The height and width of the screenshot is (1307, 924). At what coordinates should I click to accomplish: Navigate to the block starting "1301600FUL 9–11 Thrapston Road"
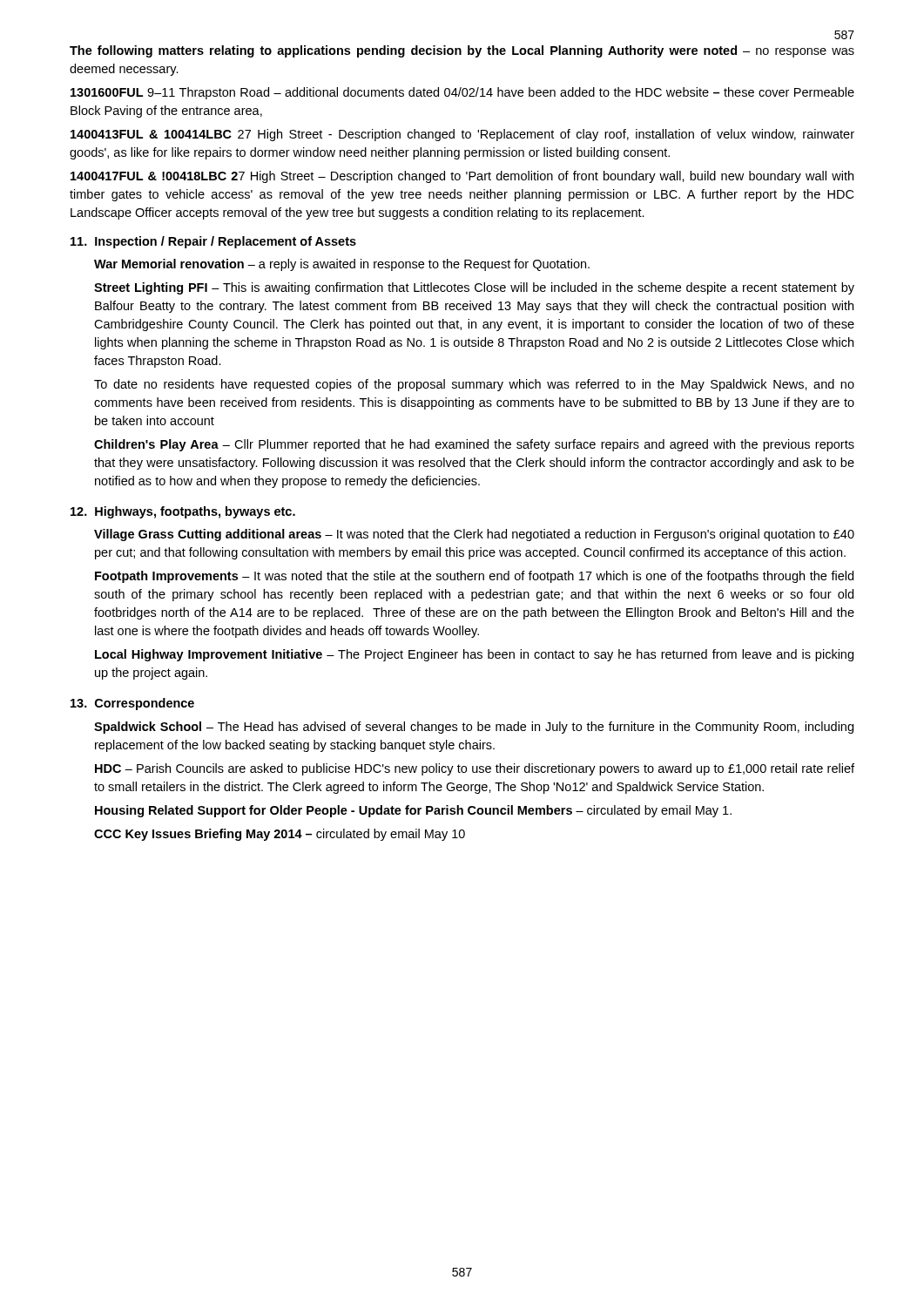coord(462,102)
